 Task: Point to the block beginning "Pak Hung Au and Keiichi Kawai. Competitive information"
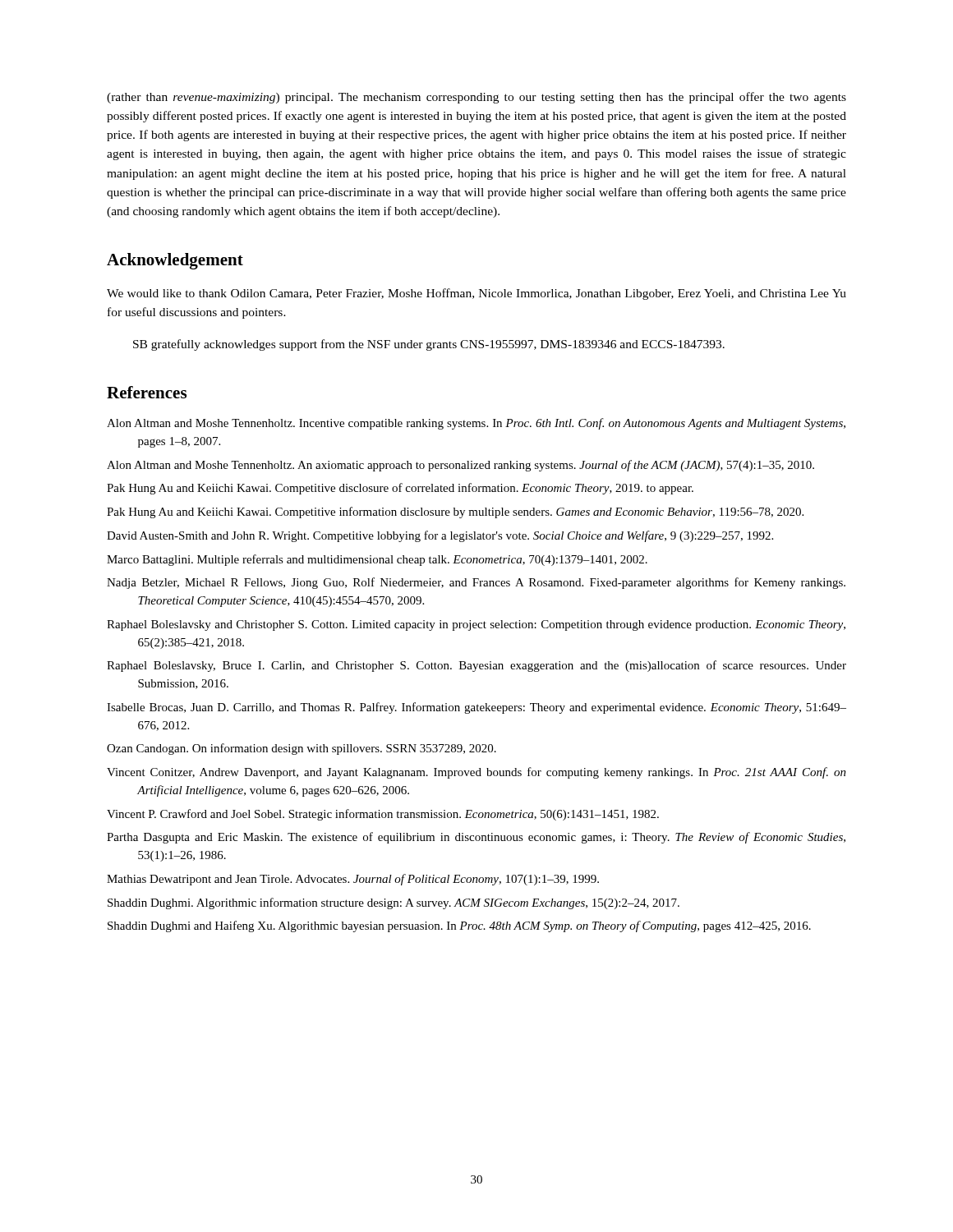pyautogui.click(x=456, y=512)
